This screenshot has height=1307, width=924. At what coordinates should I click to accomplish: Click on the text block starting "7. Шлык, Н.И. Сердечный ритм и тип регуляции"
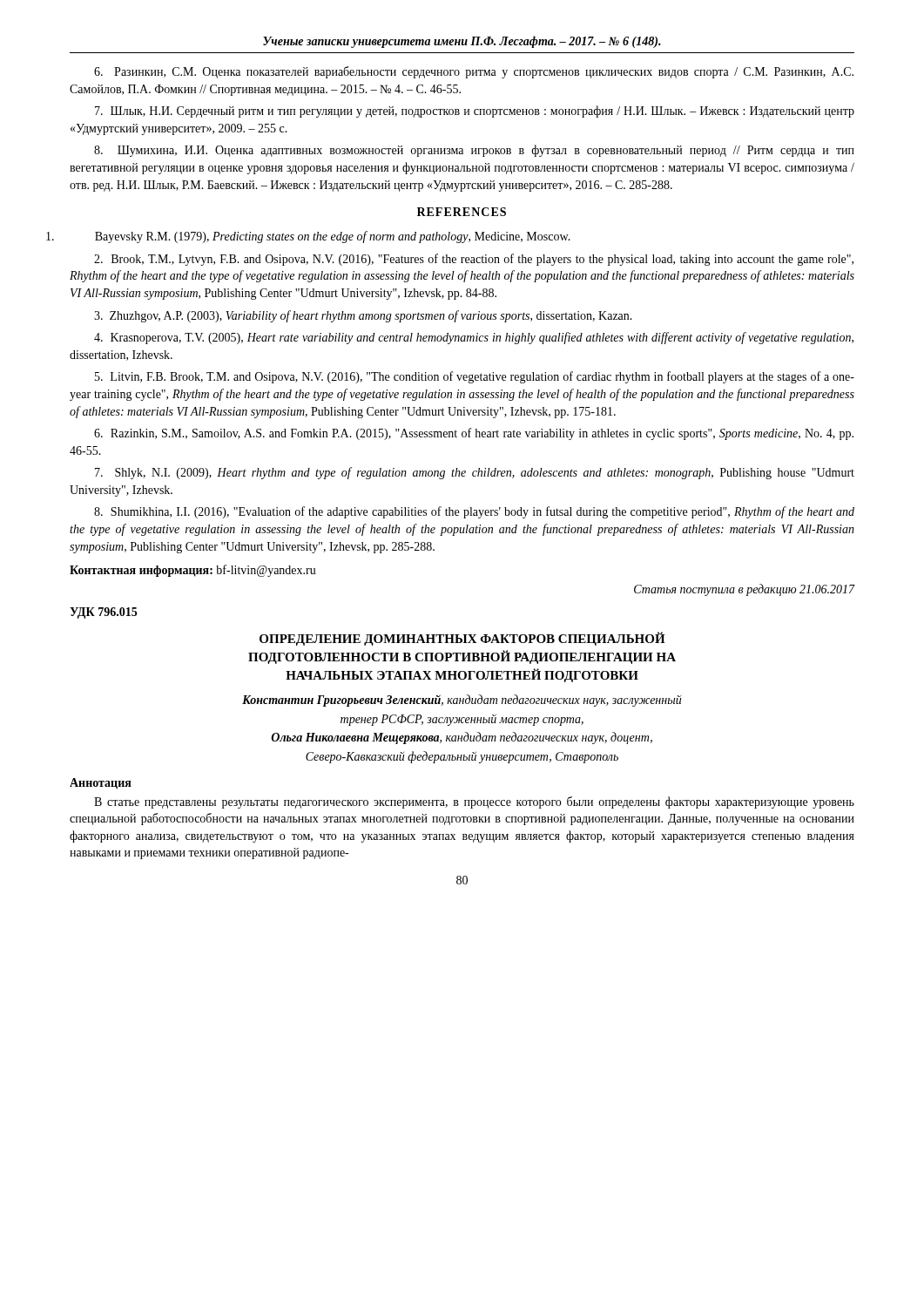click(462, 120)
